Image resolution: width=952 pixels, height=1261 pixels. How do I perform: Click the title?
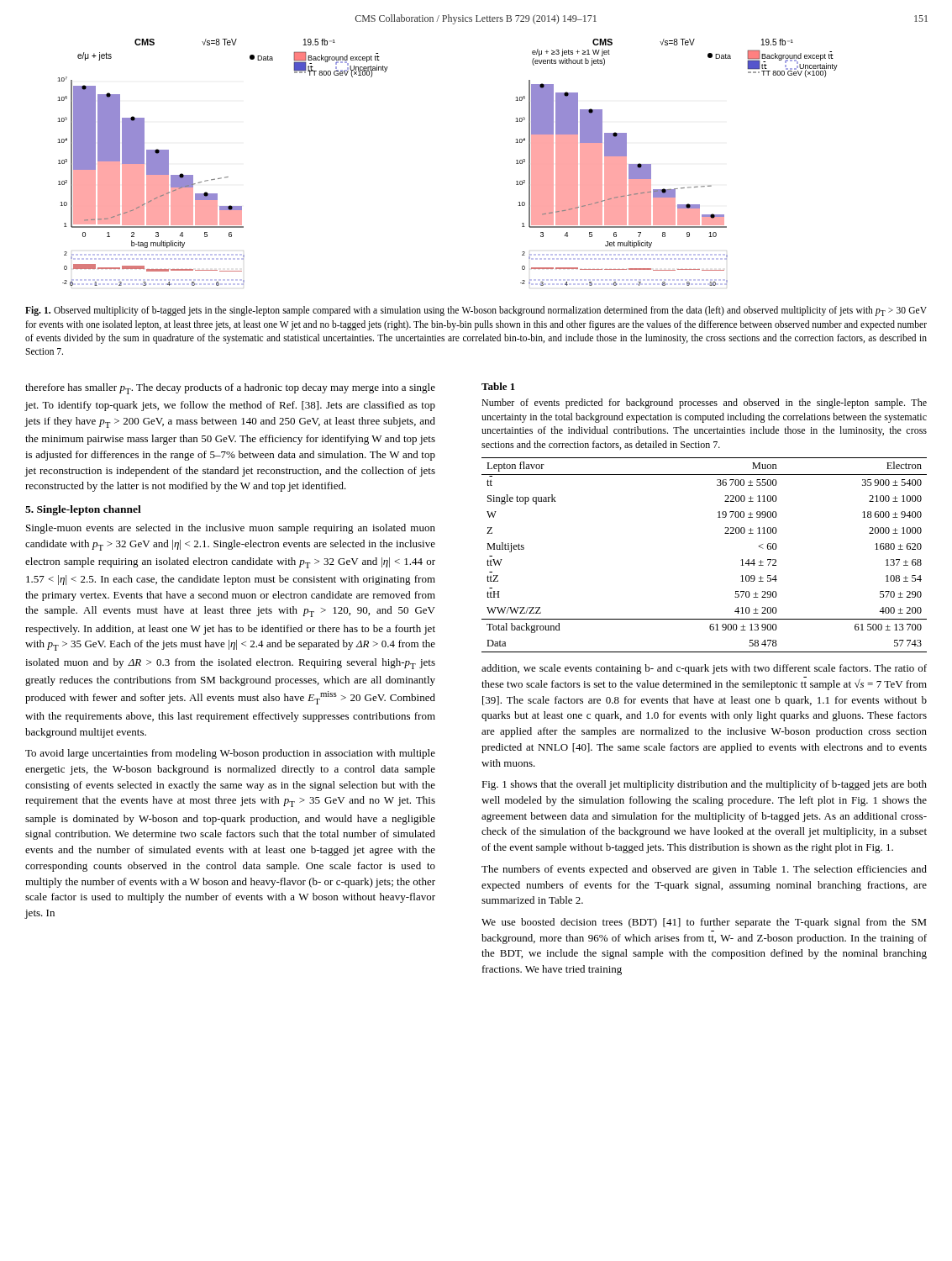(x=498, y=386)
